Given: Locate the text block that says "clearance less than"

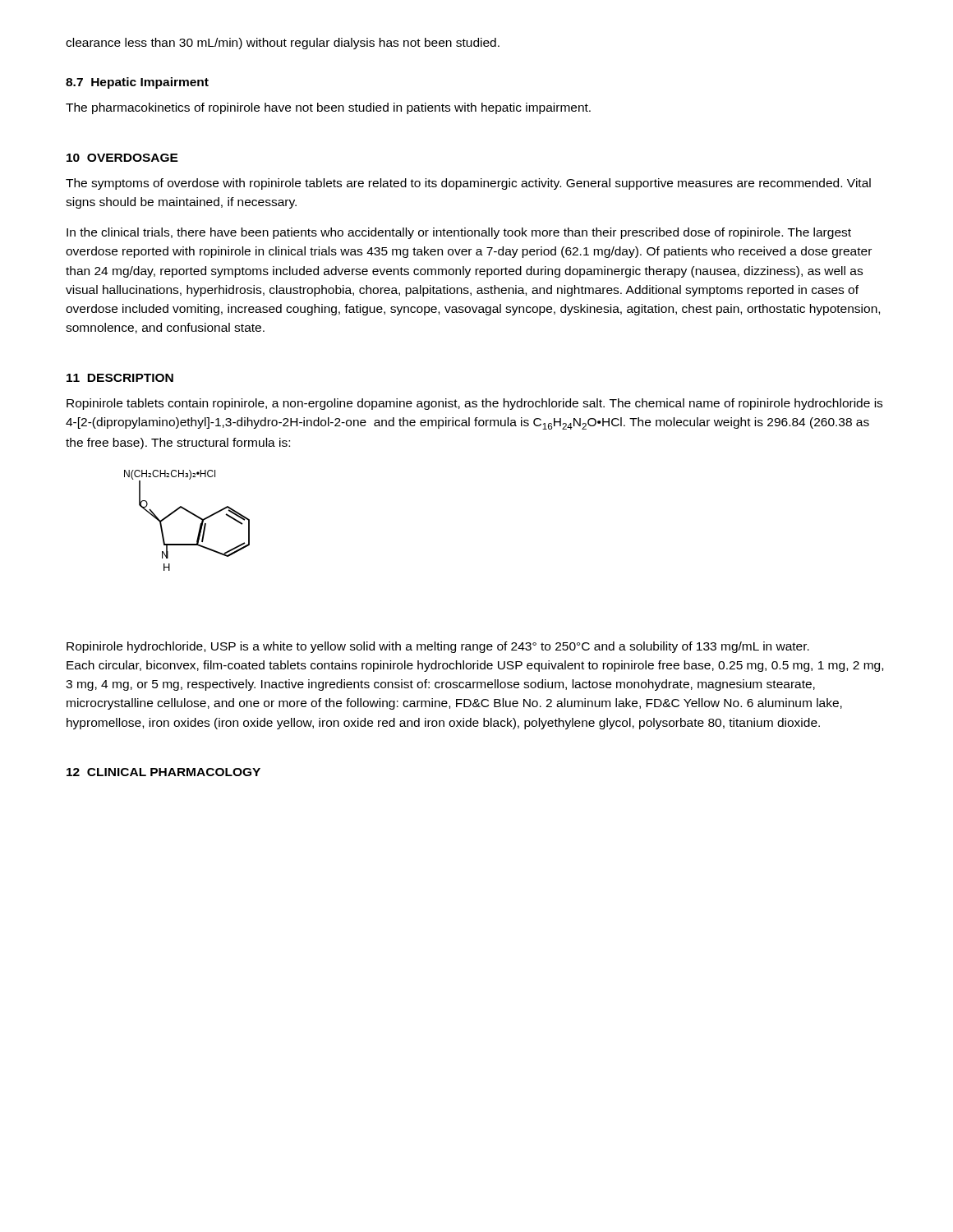Looking at the screenshot, I should click(x=283, y=42).
